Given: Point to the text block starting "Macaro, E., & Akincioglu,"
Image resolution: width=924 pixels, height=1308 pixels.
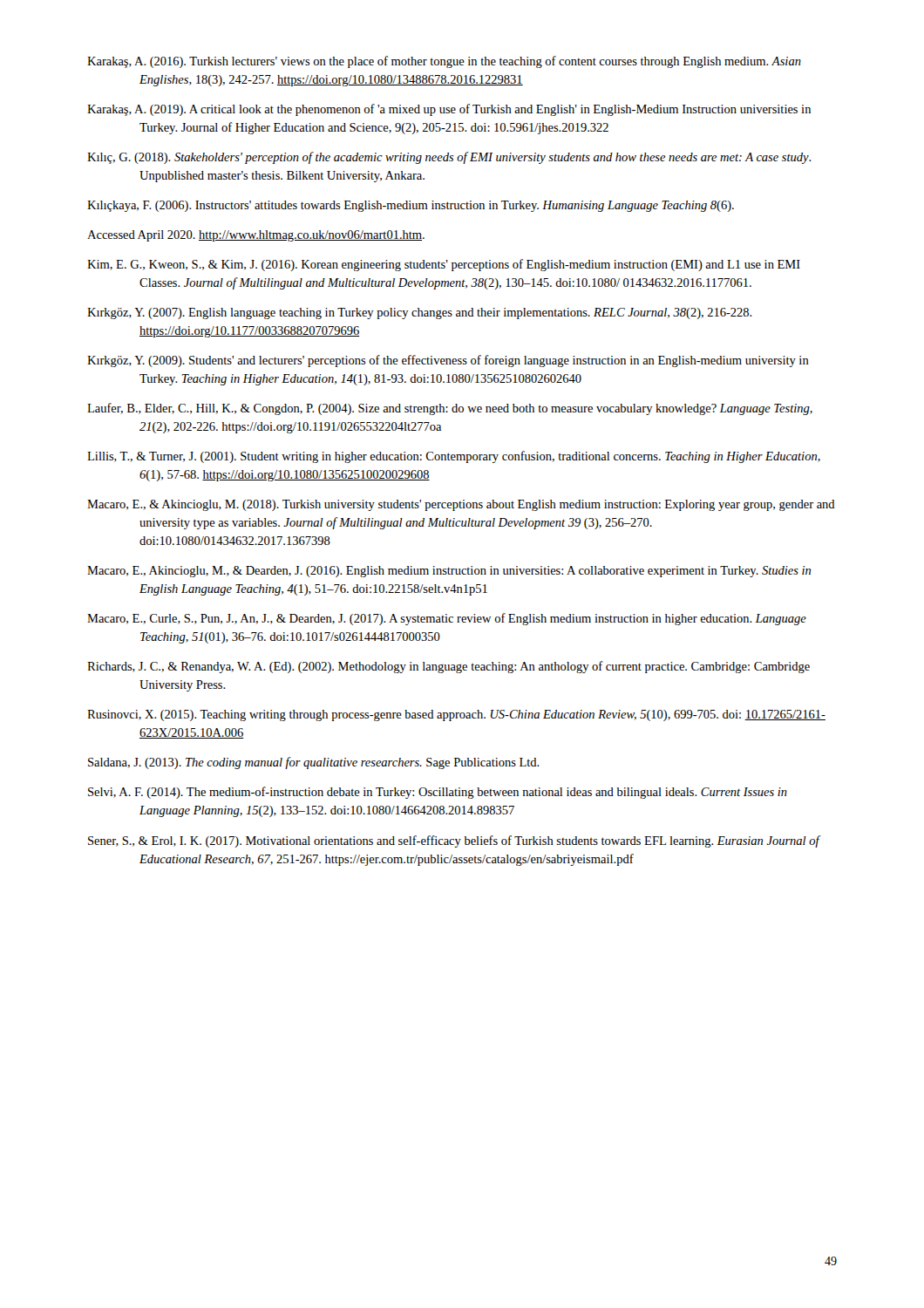Looking at the screenshot, I should pyautogui.click(x=461, y=523).
